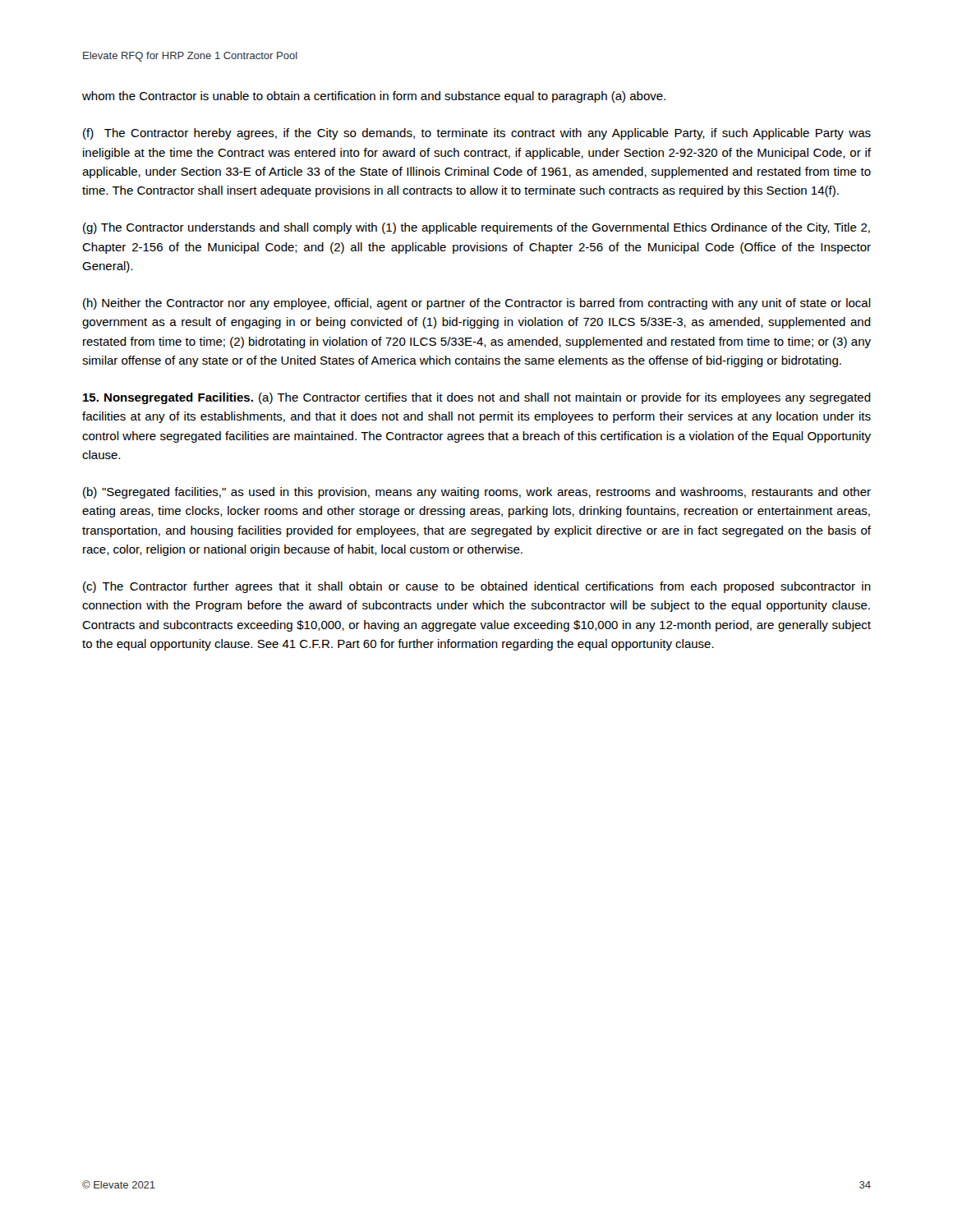953x1232 pixels.
Task: Find the block on this page that starts "(g) The Contractor understands and"
Action: click(x=476, y=246)
